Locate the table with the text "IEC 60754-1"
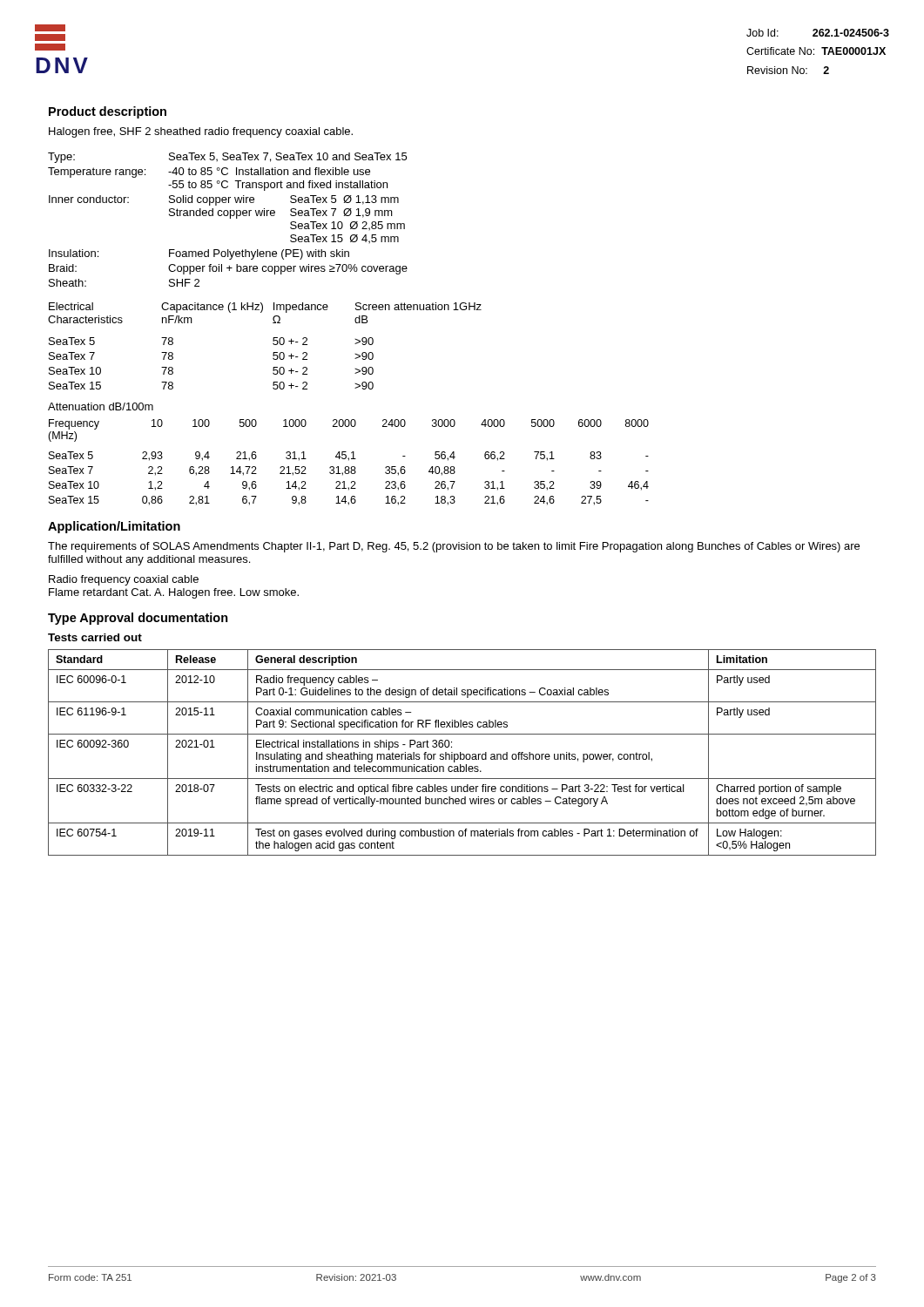The height and width of the screenshot is (1307, 924). [x=462, y=752]
